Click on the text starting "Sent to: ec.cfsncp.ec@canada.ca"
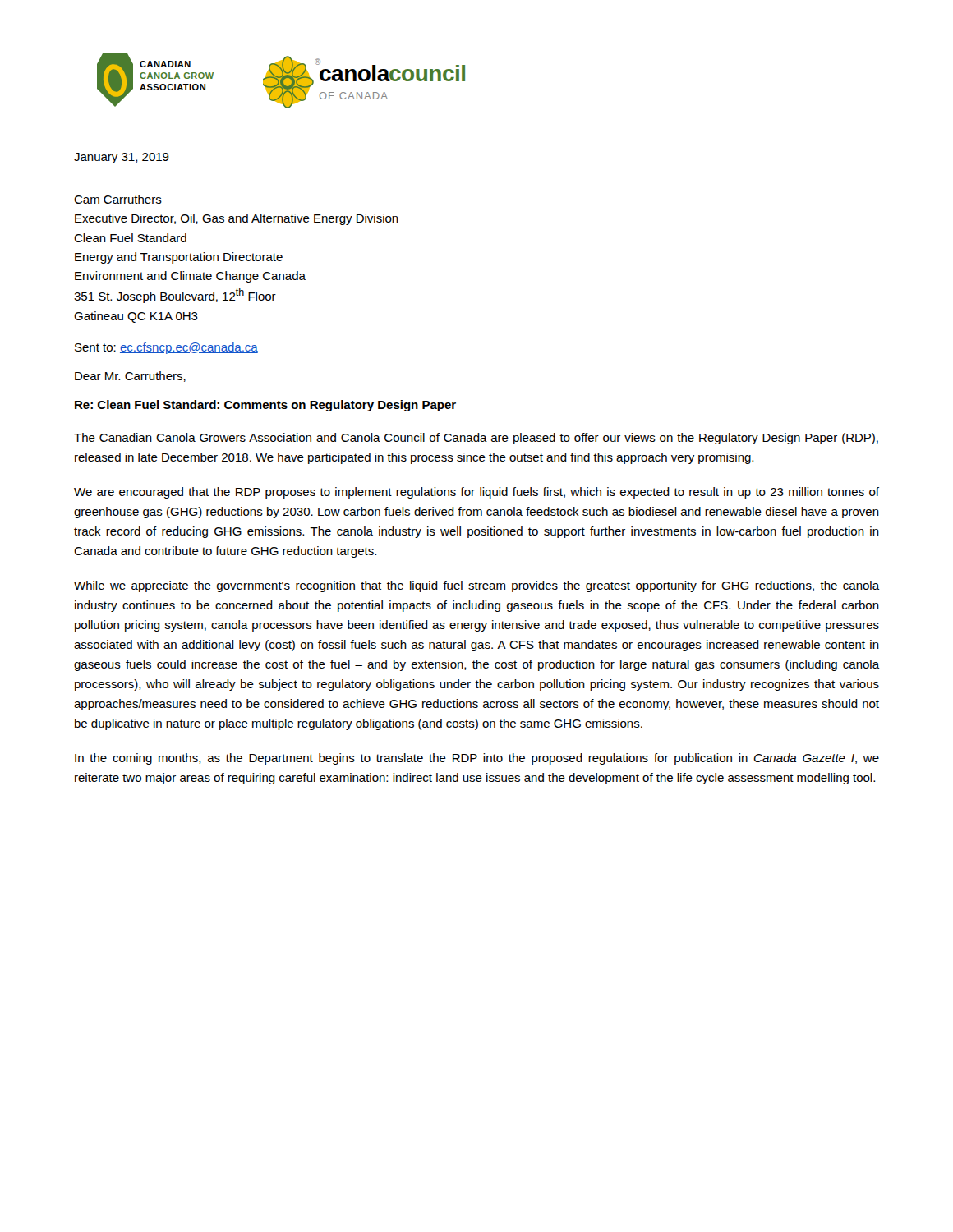 (x=166, y=347)
